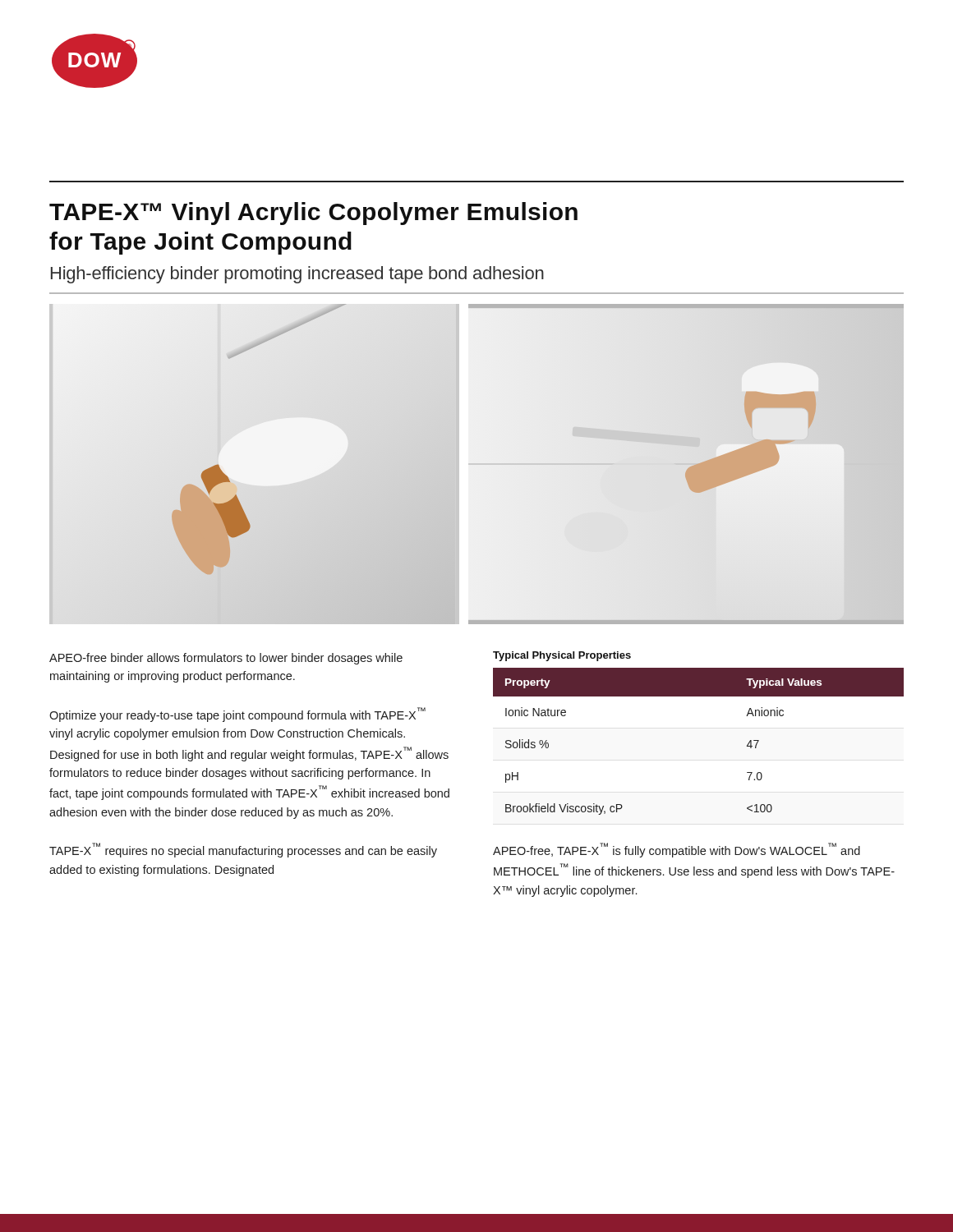The image size is (953, 1232).
Task: Where is the passage that starts "High-efficiency binder promoting increased tape bond"?
Action: pos(297,273)
